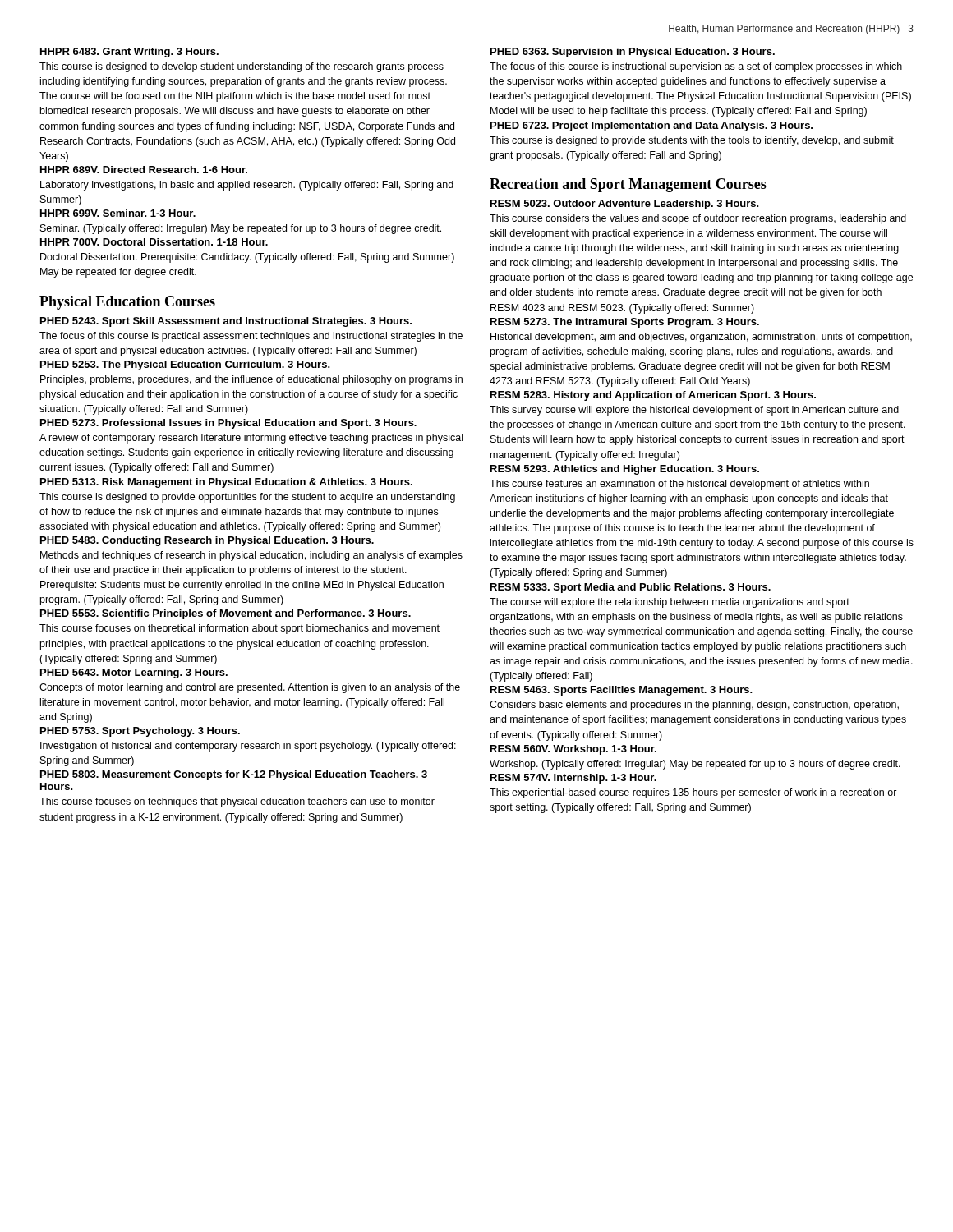The width and height of the screenshot is (953, 1232).
Task: Select the list item that reads "RESM 5333. Sport Media"
Action: pos(702,632)
